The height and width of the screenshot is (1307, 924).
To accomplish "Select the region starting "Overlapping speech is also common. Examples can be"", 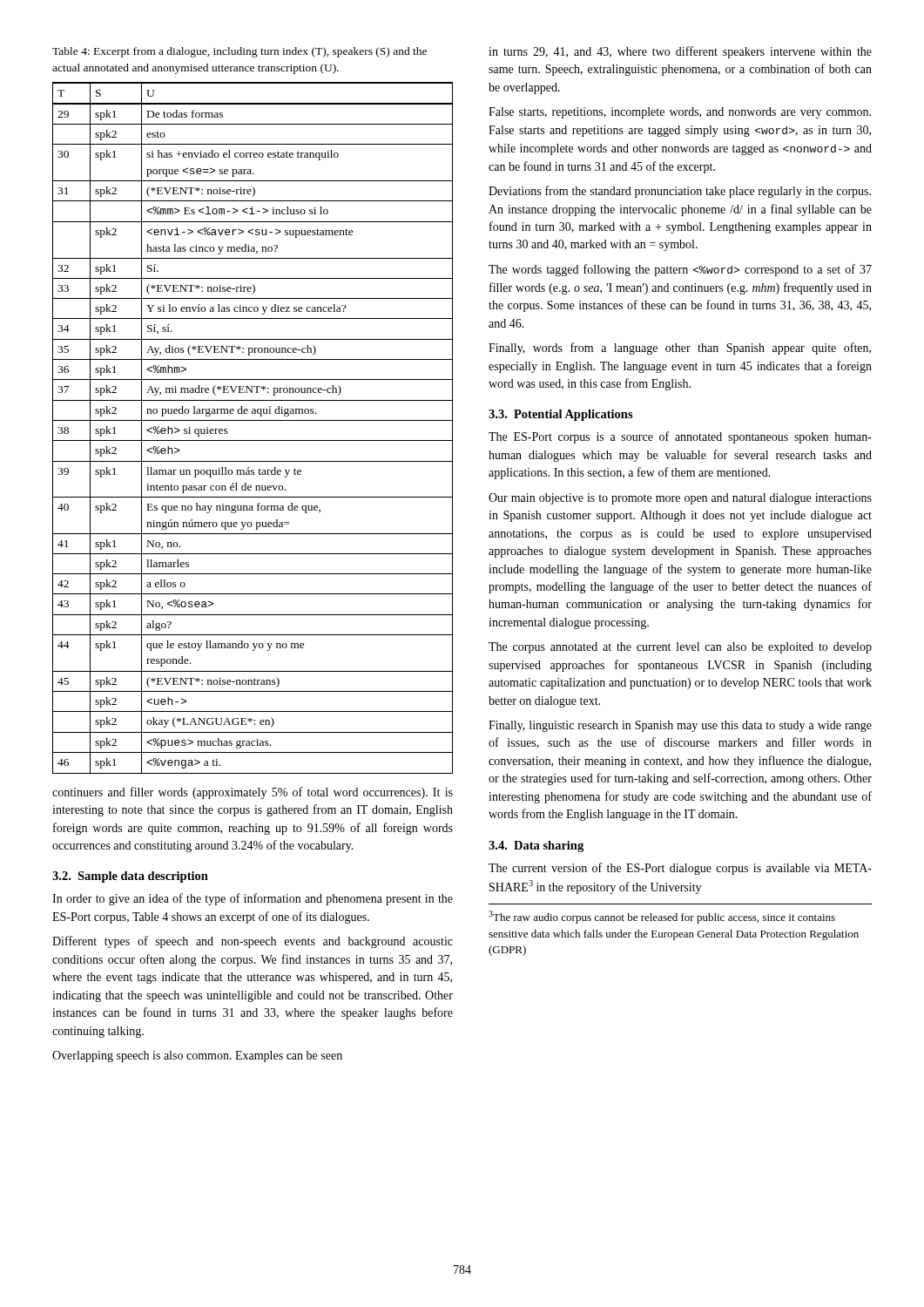I will click(197, 1056).
